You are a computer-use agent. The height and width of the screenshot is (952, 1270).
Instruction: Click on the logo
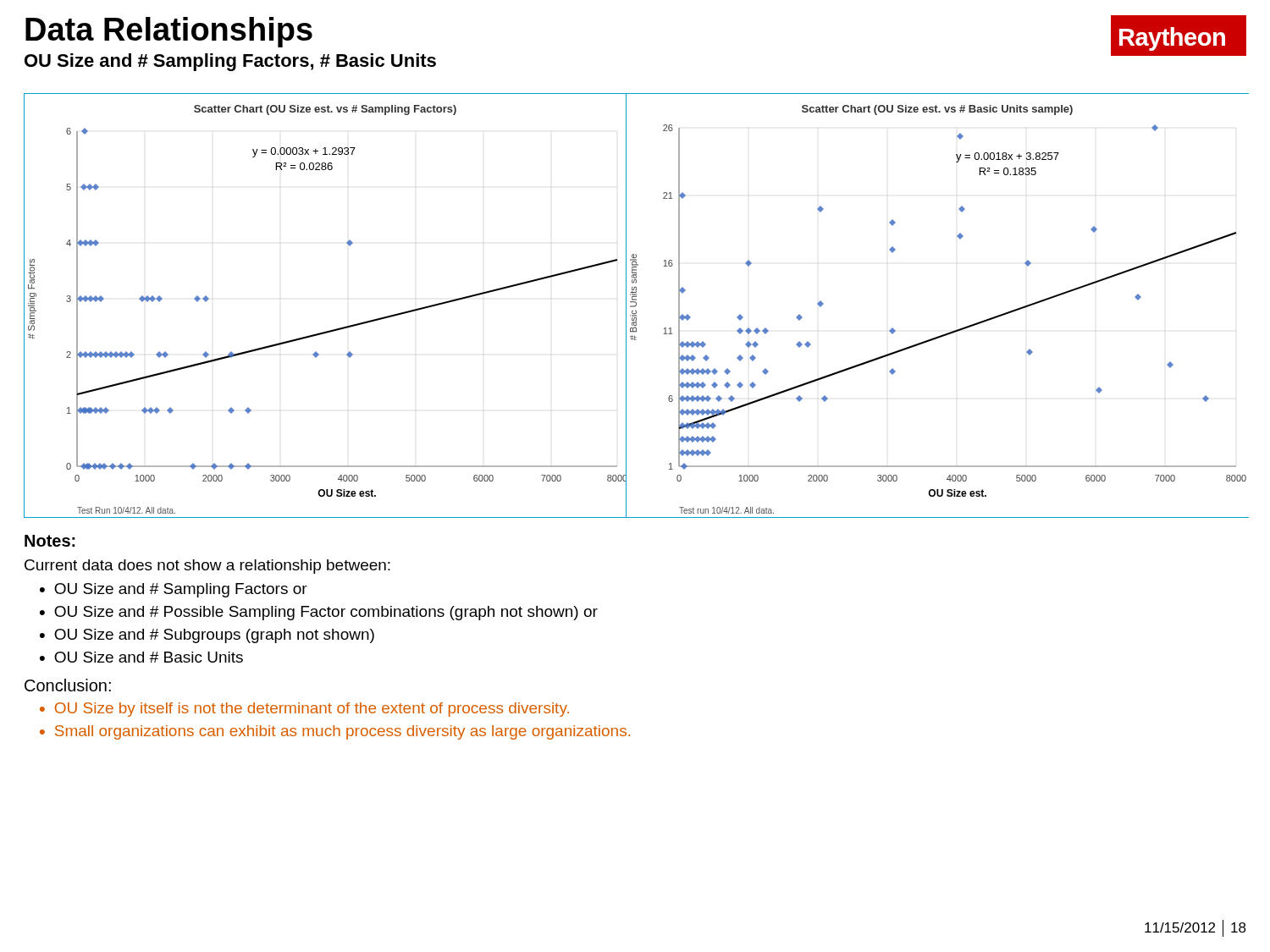coord(1179,37)
